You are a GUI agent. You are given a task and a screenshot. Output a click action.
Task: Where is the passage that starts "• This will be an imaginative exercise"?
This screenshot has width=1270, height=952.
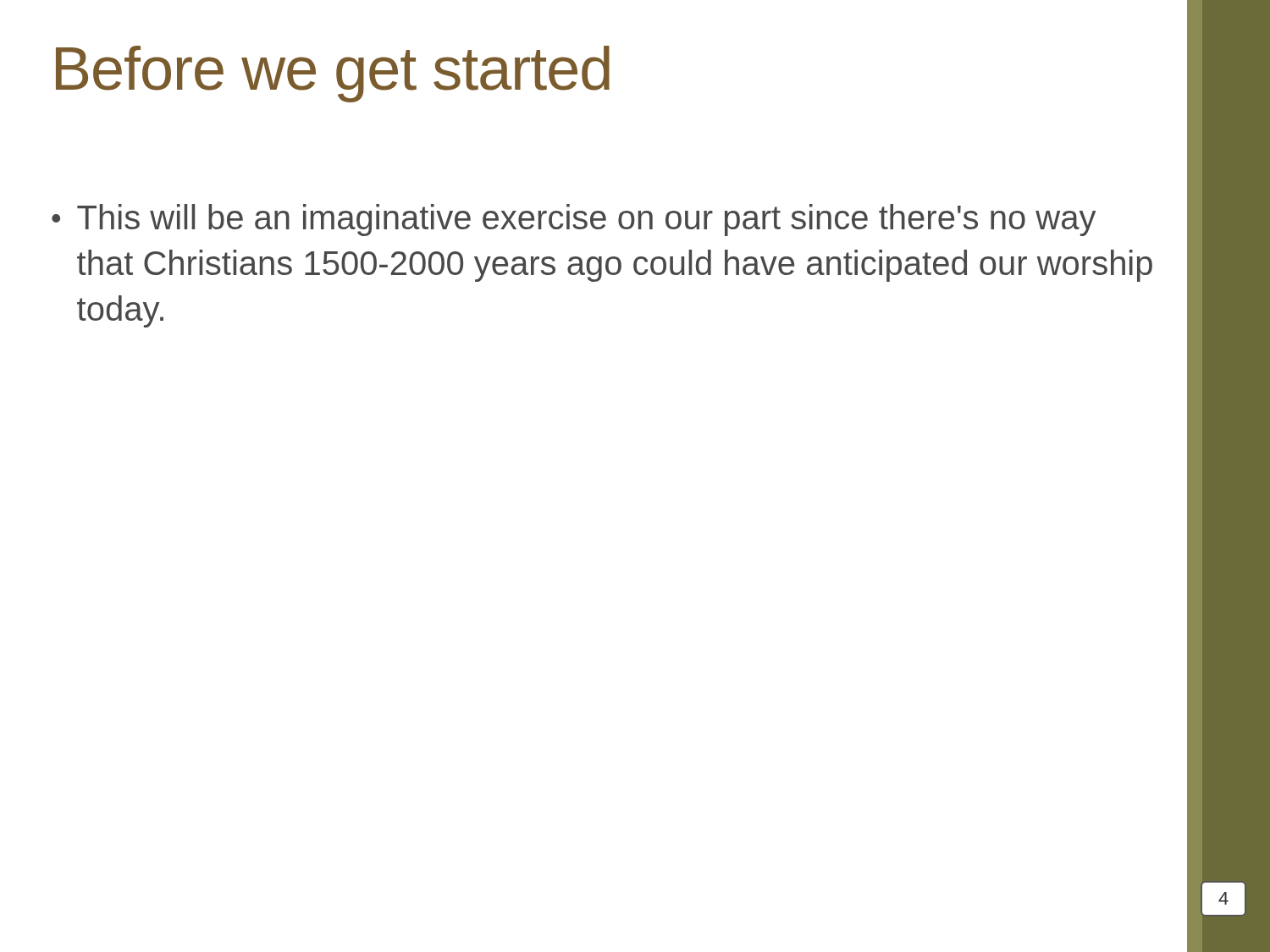point(605,263)
